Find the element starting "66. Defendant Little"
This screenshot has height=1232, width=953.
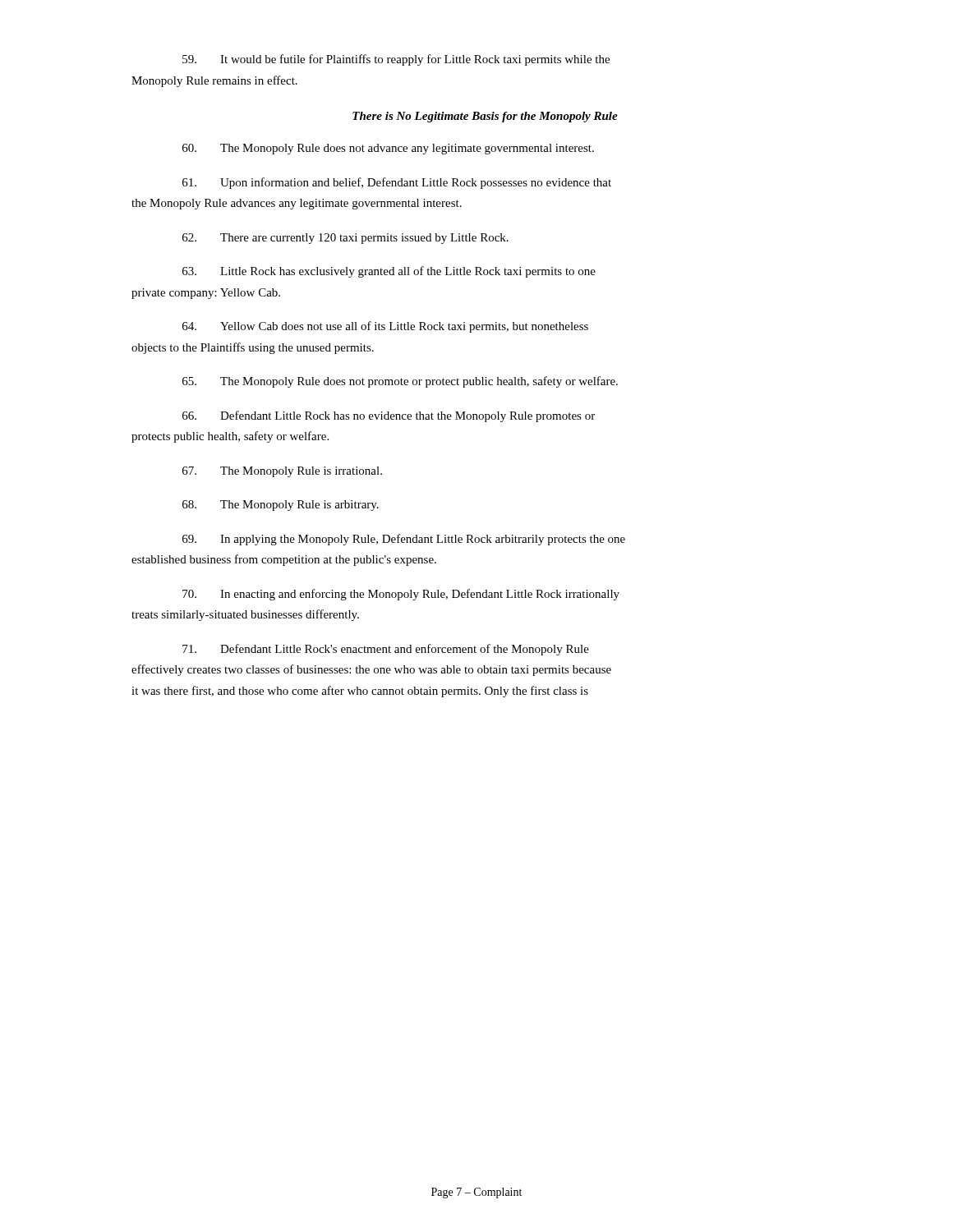(x=485, y=426)
